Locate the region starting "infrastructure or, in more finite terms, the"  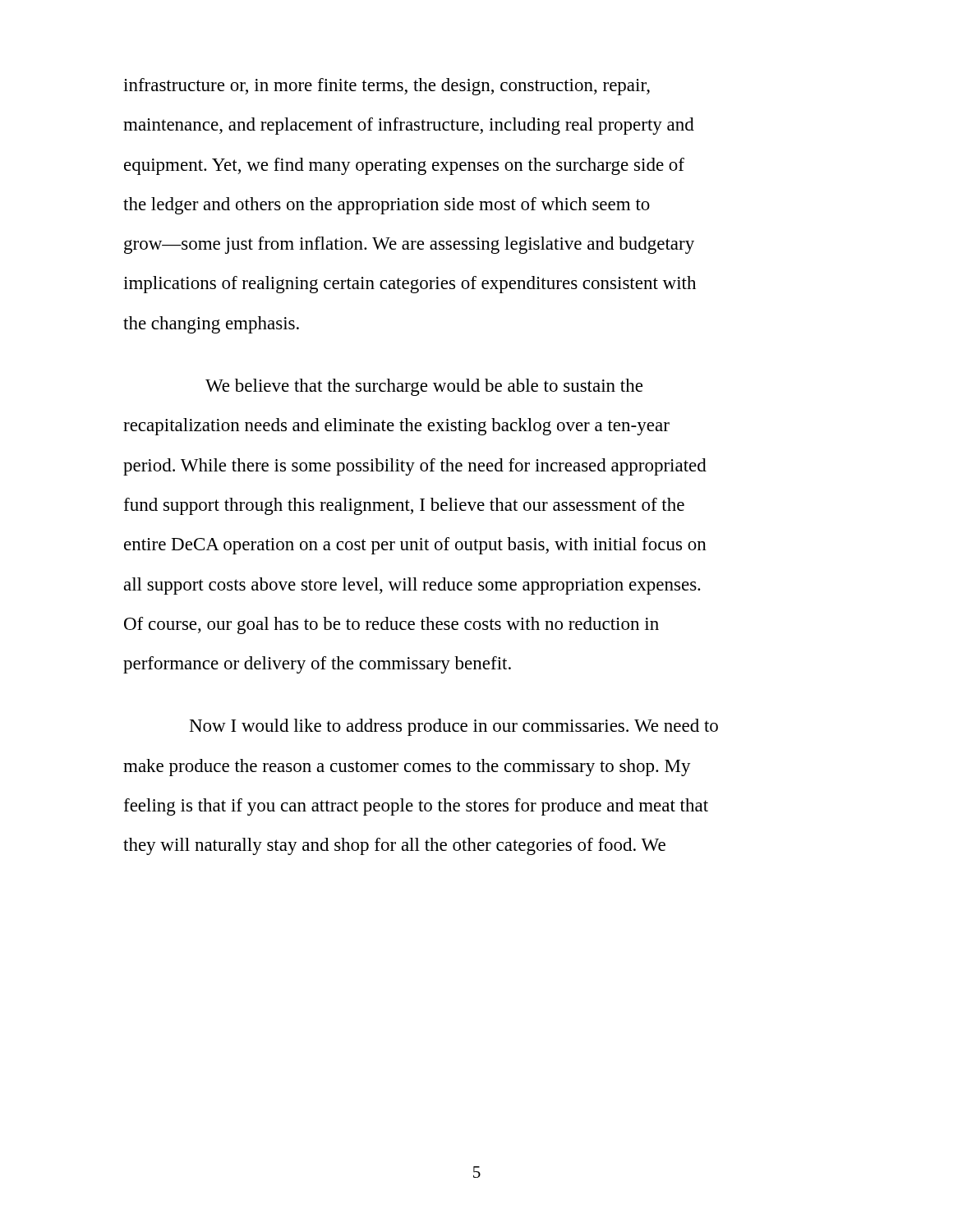[x=476, y=205]
